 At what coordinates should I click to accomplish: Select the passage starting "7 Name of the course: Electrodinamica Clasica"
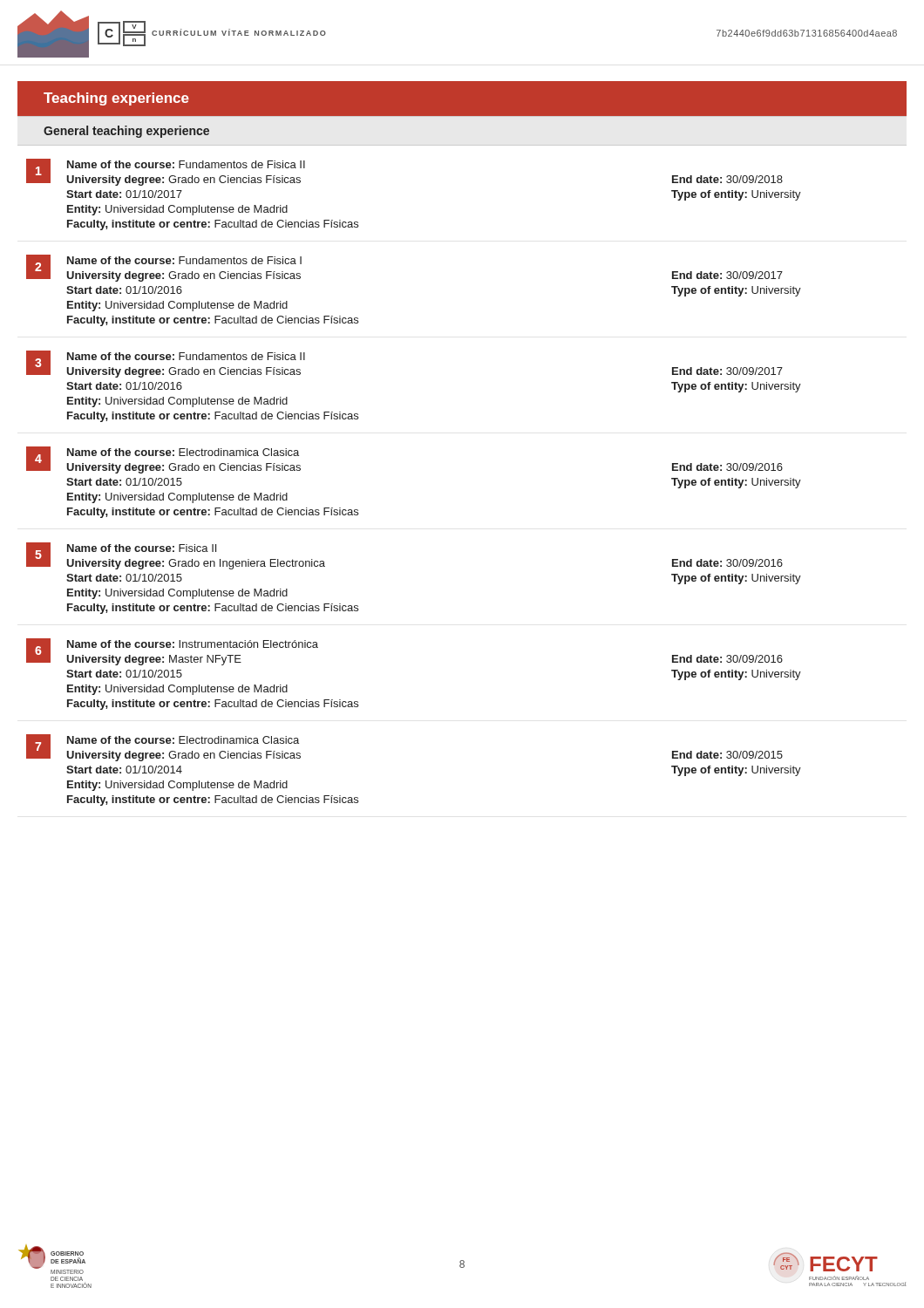tap(170, 751)
